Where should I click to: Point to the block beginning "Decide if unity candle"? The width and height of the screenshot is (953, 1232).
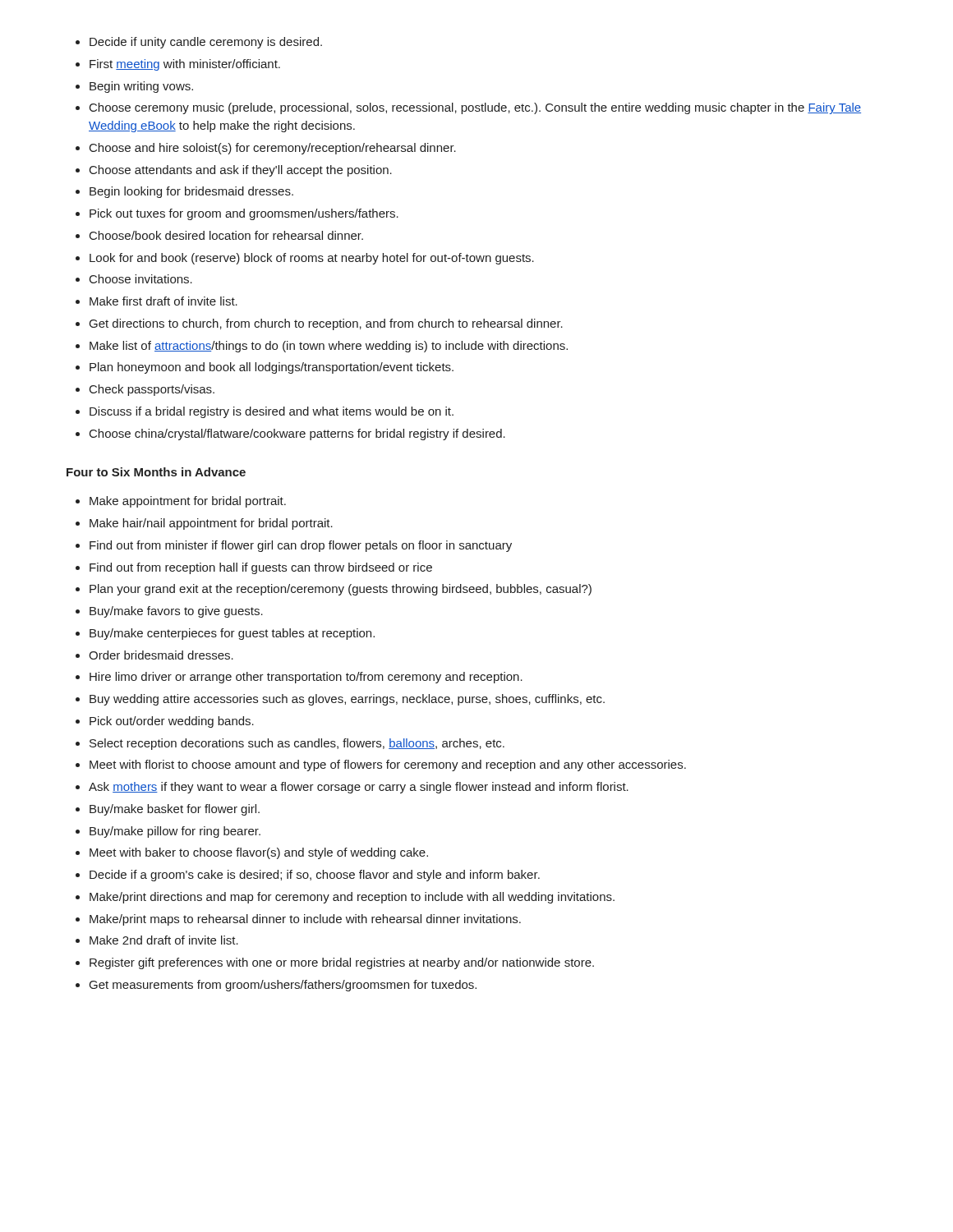pos(199,43)
